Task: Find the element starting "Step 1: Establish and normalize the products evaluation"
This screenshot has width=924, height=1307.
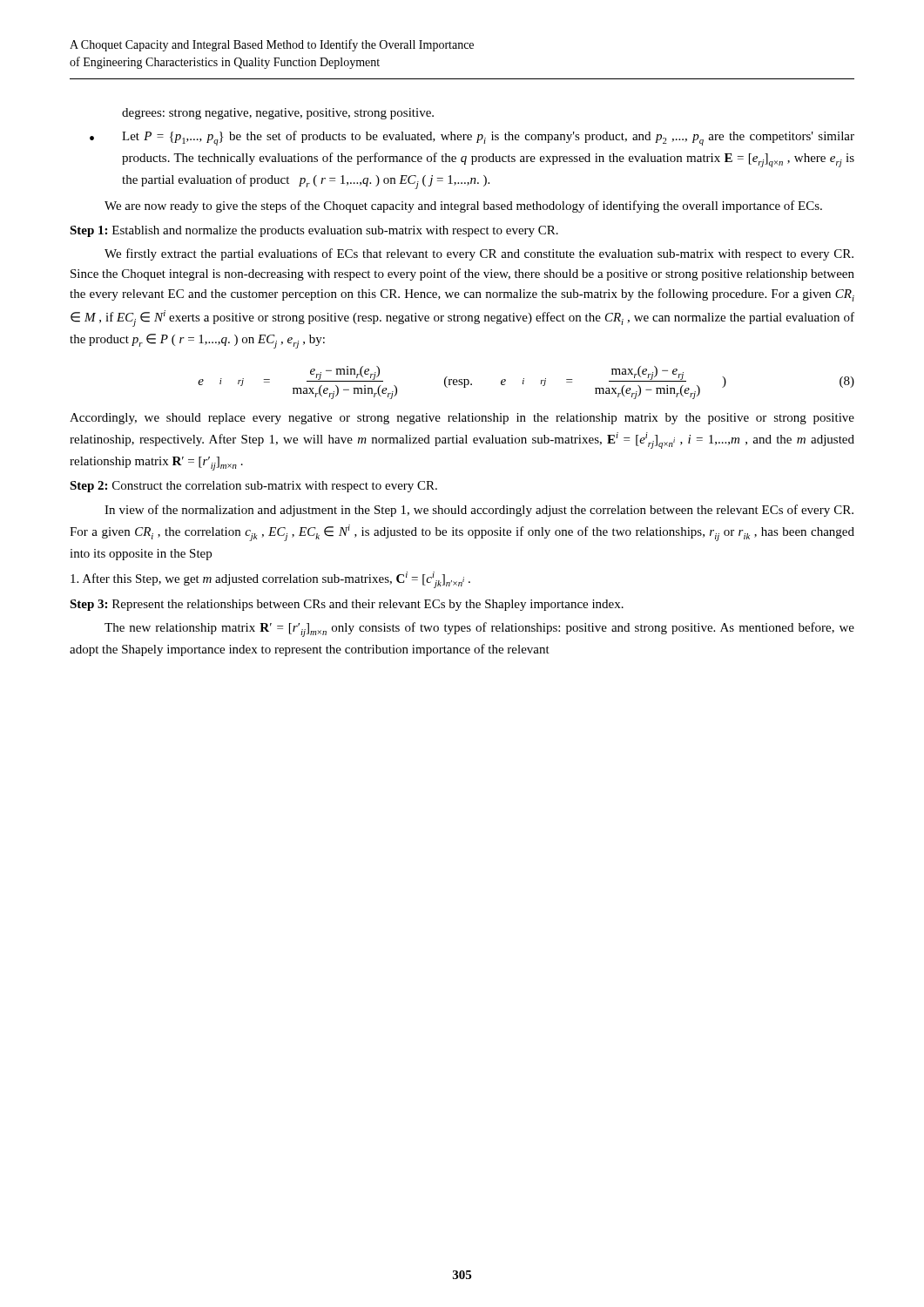Action: (x=314, y=230)
